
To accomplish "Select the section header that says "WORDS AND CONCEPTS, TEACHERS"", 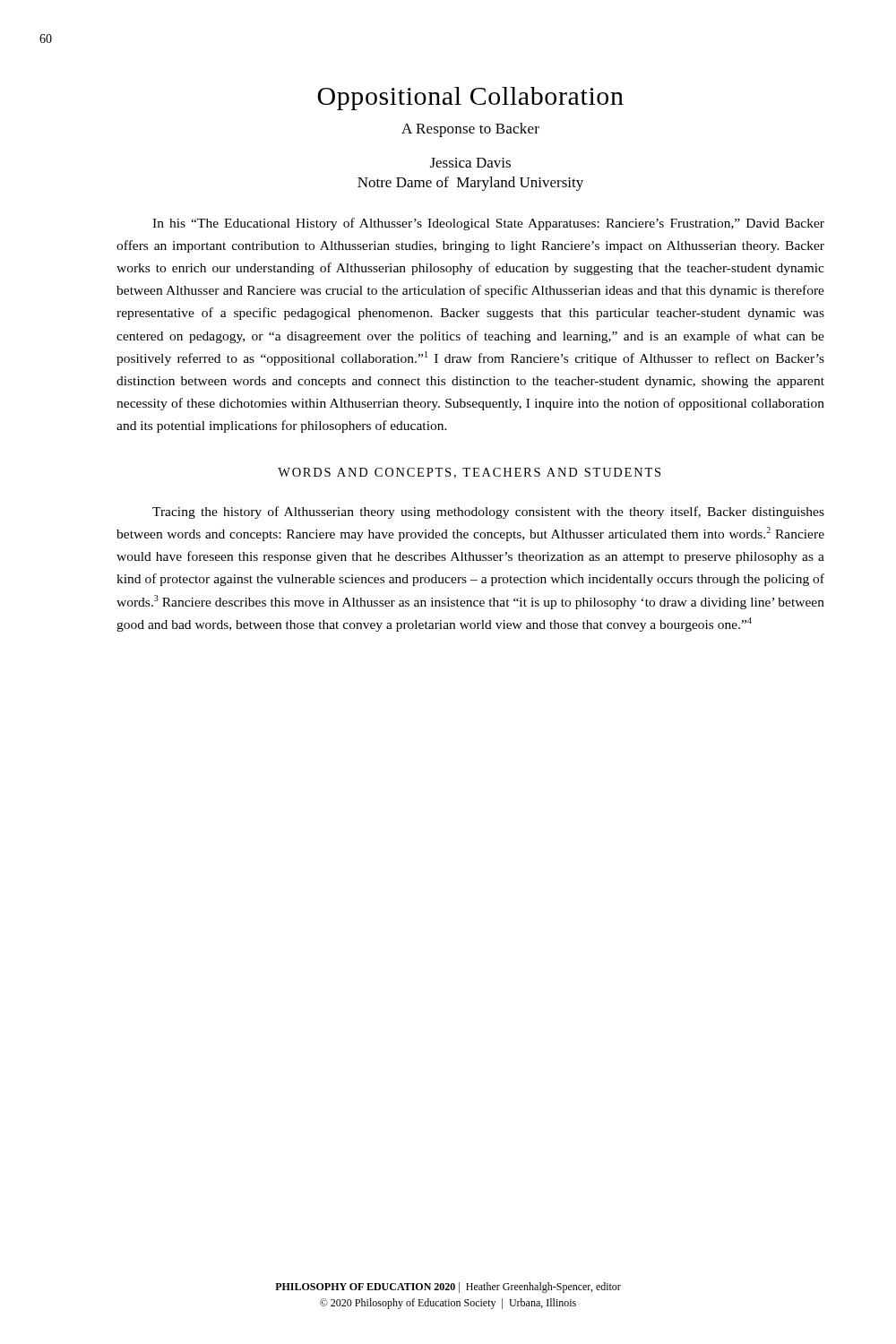I will pos(470,472).
